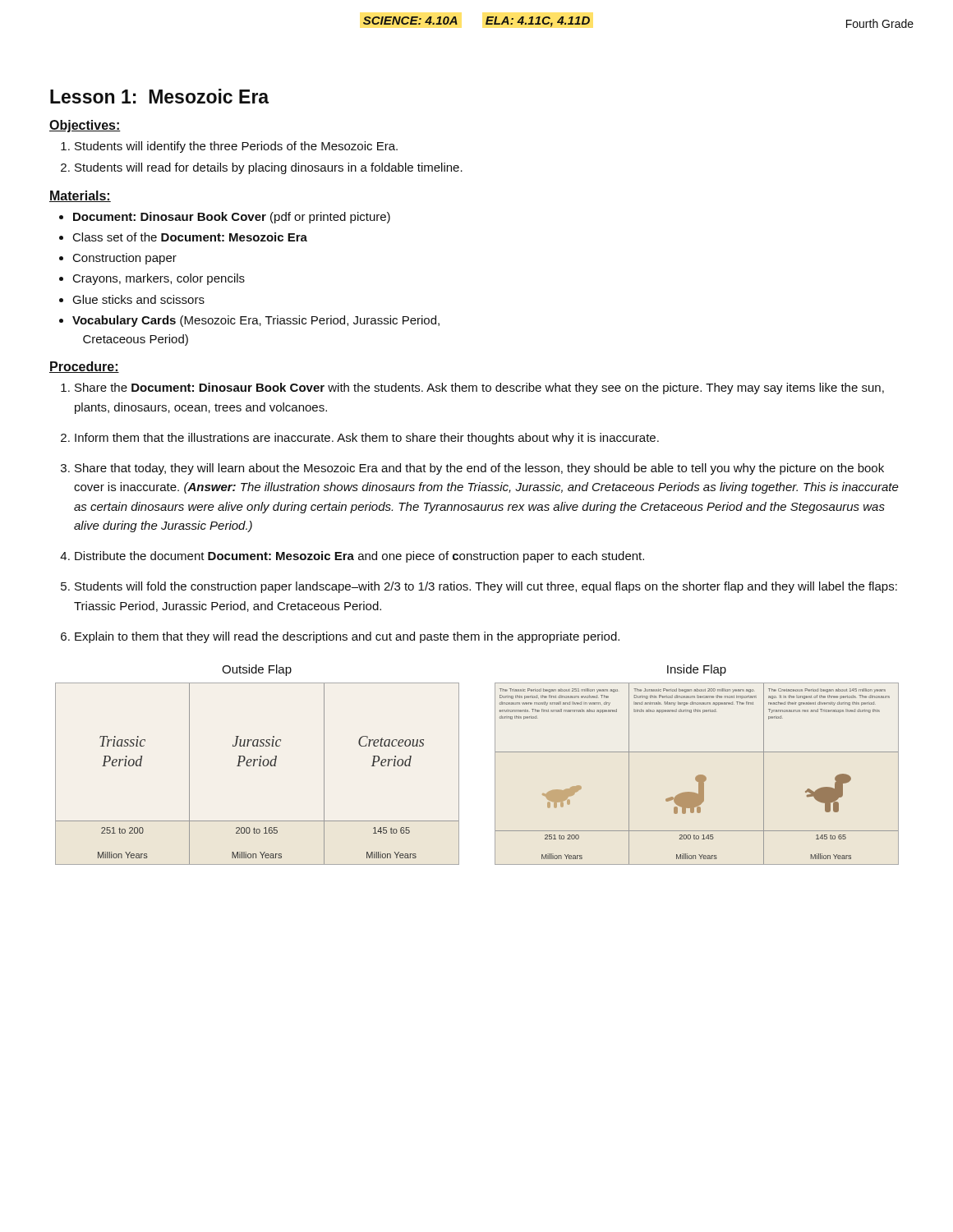Select the passage starting "Class set of the Document:"
Viewport: 953px width, 1232px height.
190,237
